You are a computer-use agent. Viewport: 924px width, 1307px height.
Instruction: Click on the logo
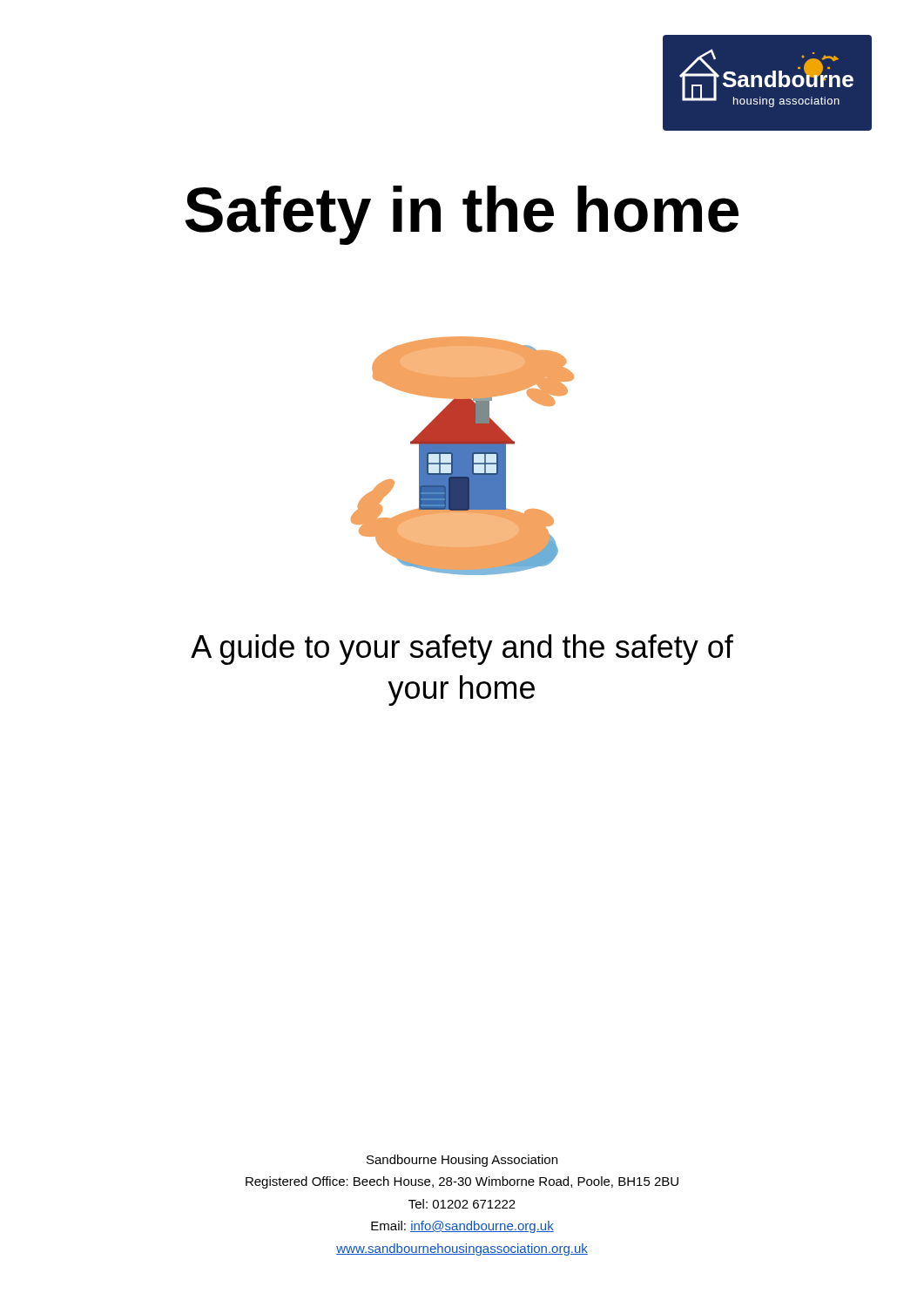(x=767, y=83)
